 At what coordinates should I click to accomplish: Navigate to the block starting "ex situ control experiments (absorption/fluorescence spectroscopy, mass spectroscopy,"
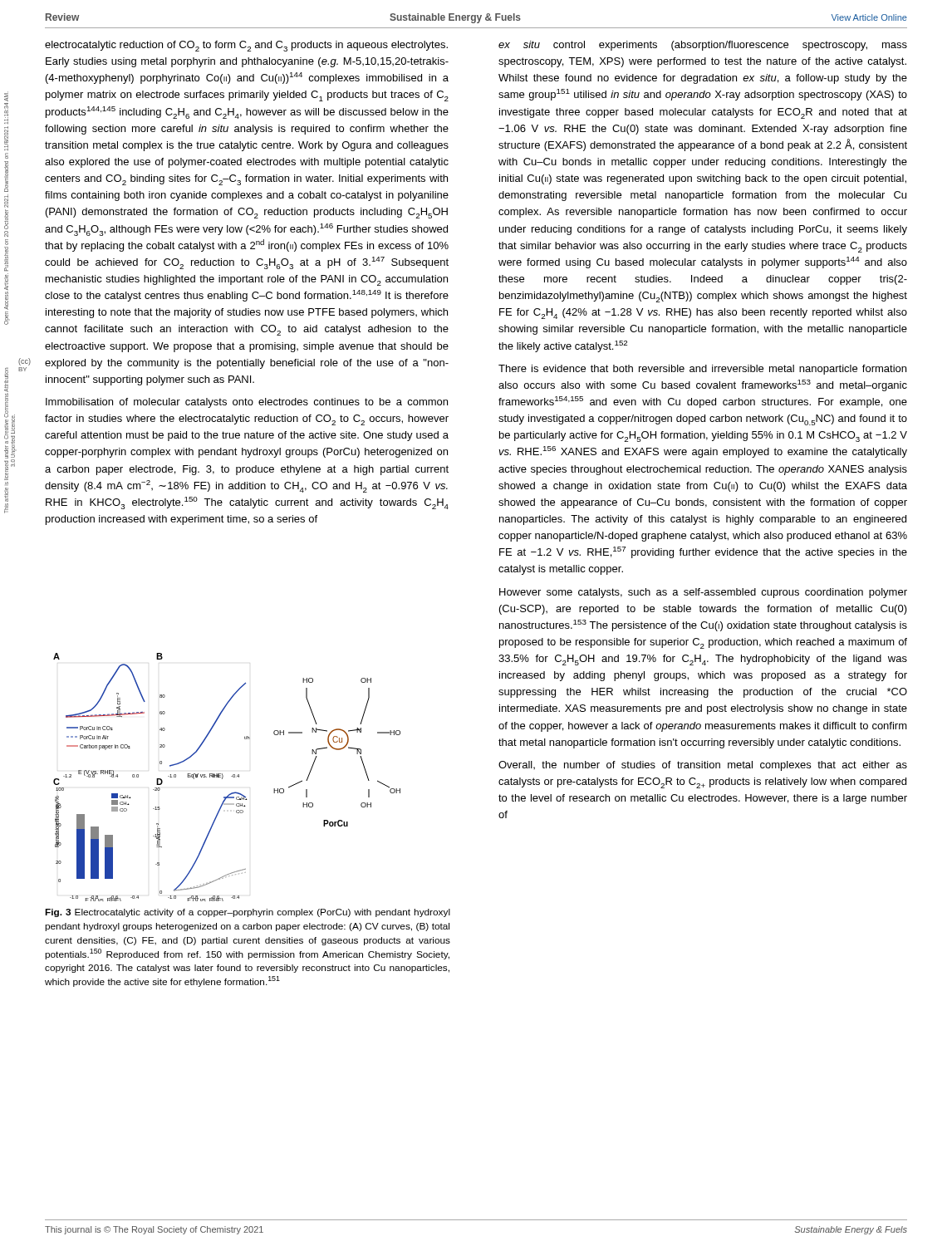[x=703, y=430]
